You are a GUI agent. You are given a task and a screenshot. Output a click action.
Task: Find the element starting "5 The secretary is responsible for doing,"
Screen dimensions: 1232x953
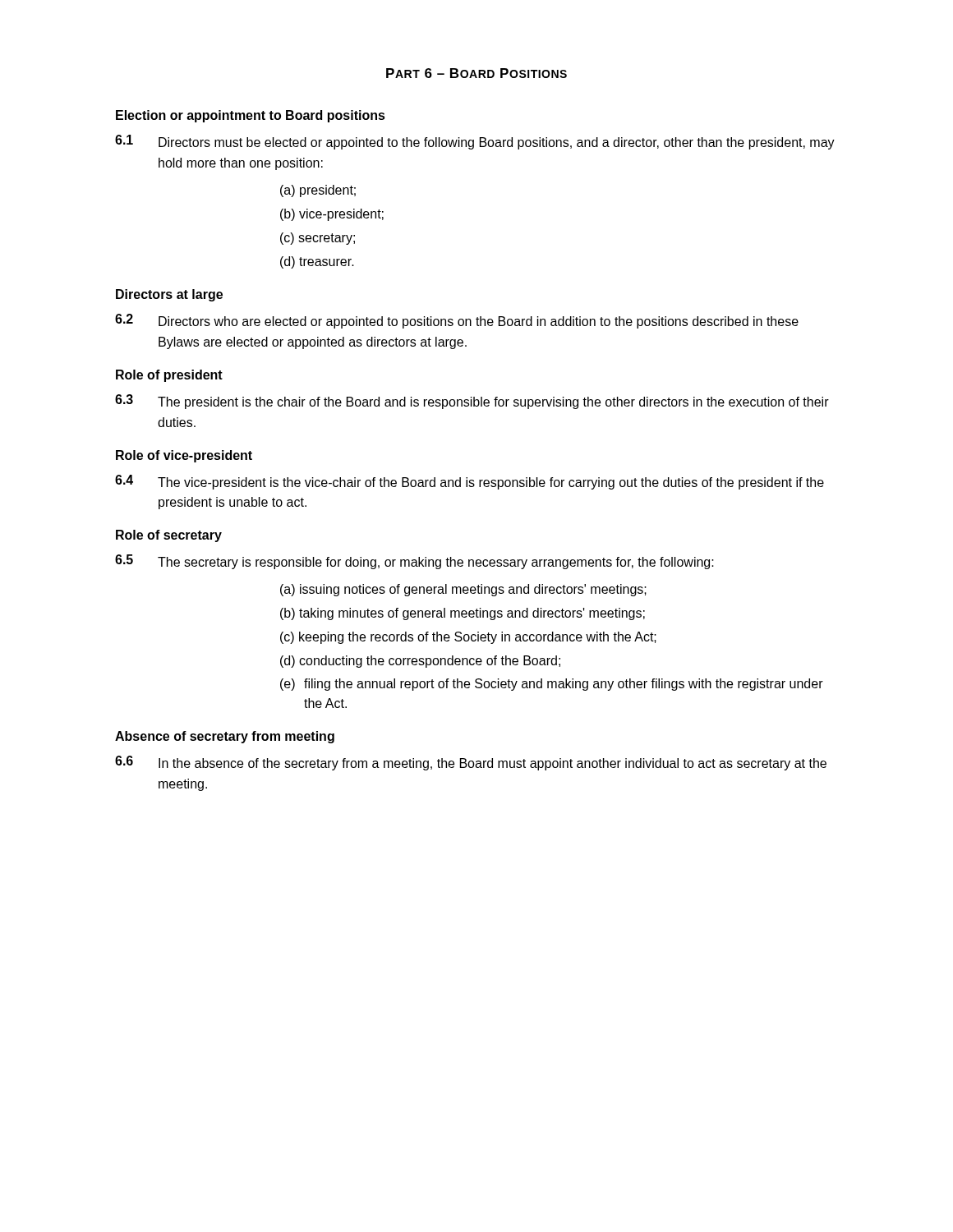click(x=415, y=563)
